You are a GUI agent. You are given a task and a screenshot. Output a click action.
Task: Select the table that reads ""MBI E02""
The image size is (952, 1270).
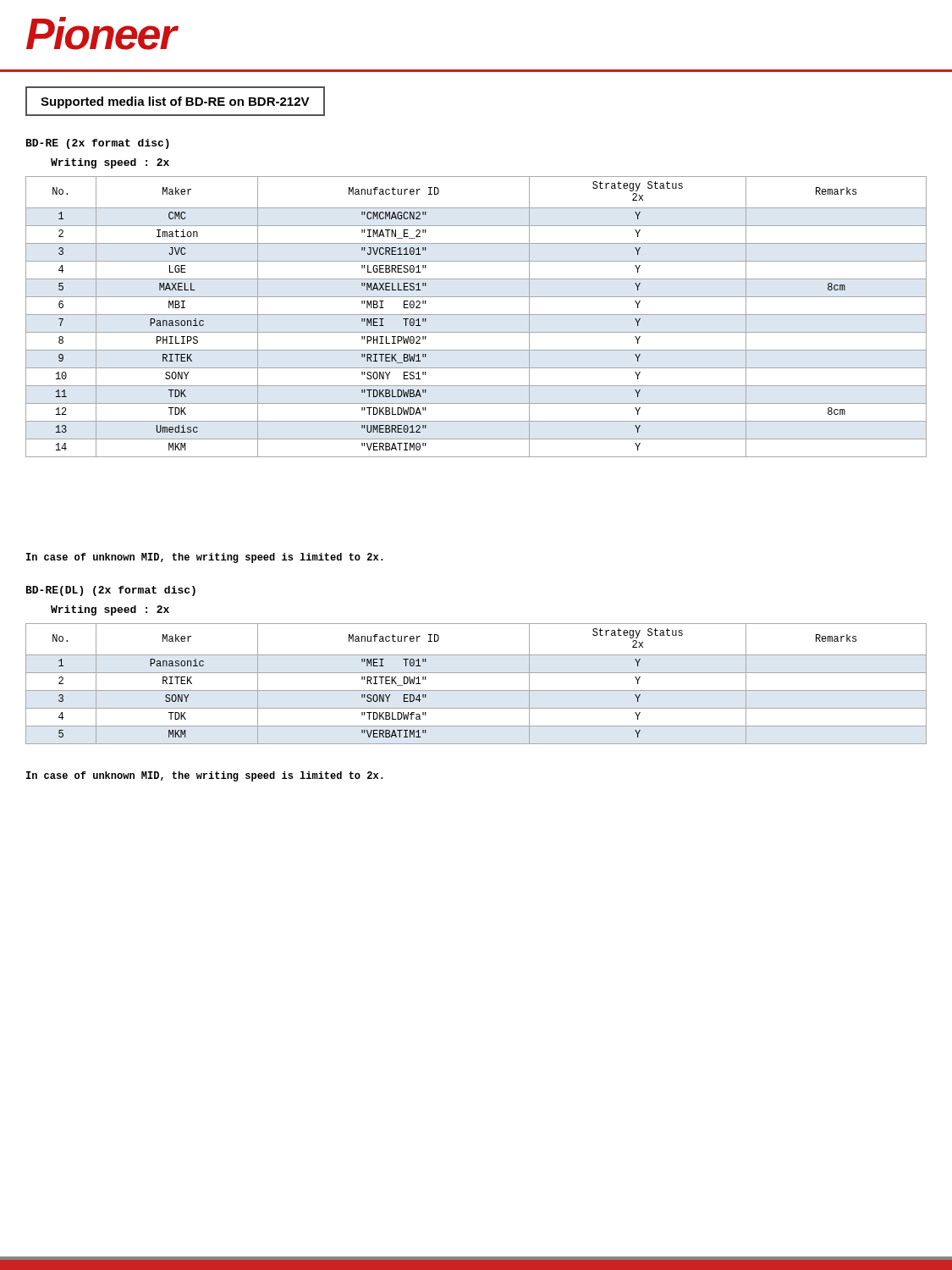click(x=476, y=317)
